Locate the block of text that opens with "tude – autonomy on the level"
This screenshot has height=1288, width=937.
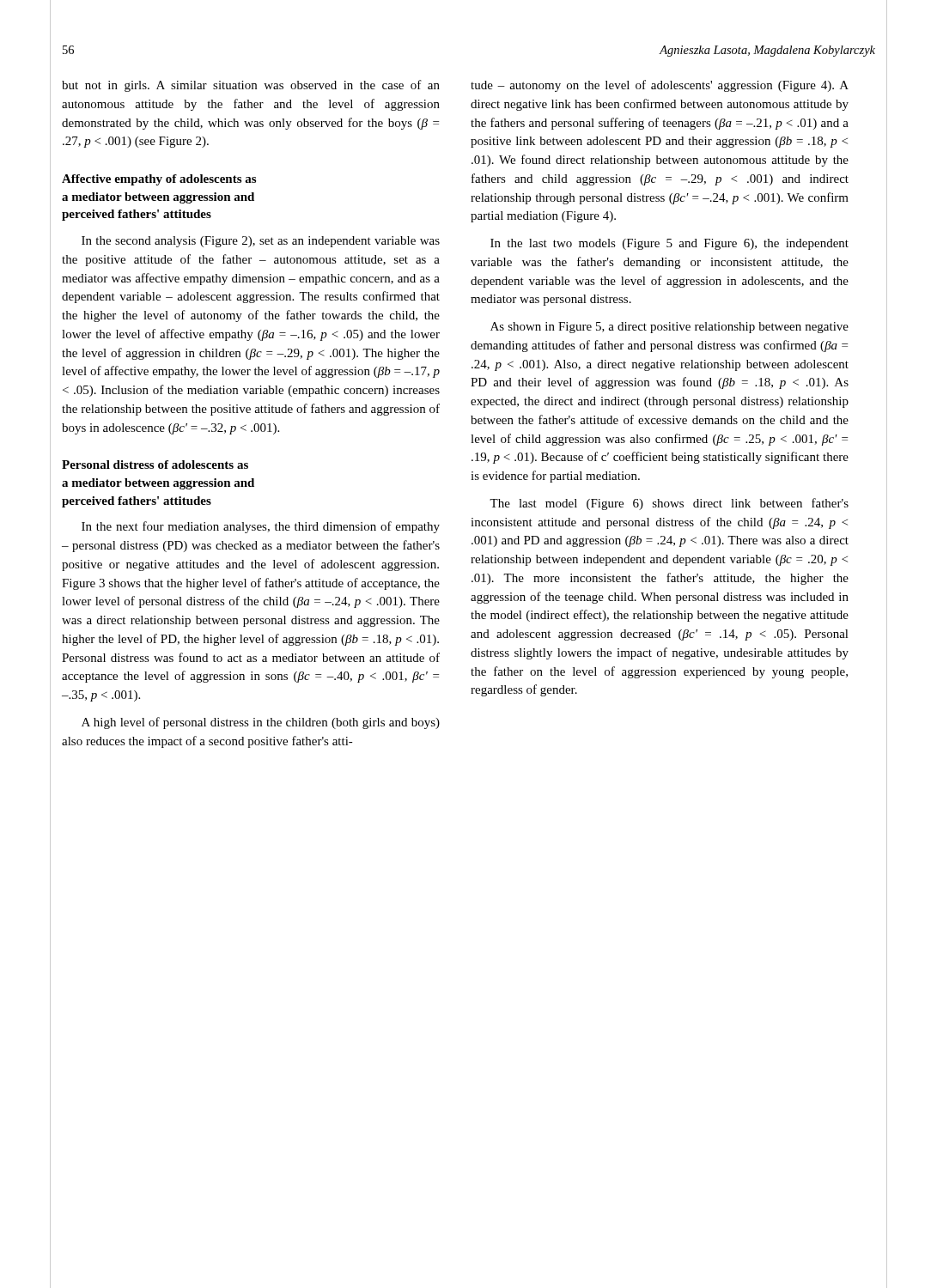pos(660,388)
